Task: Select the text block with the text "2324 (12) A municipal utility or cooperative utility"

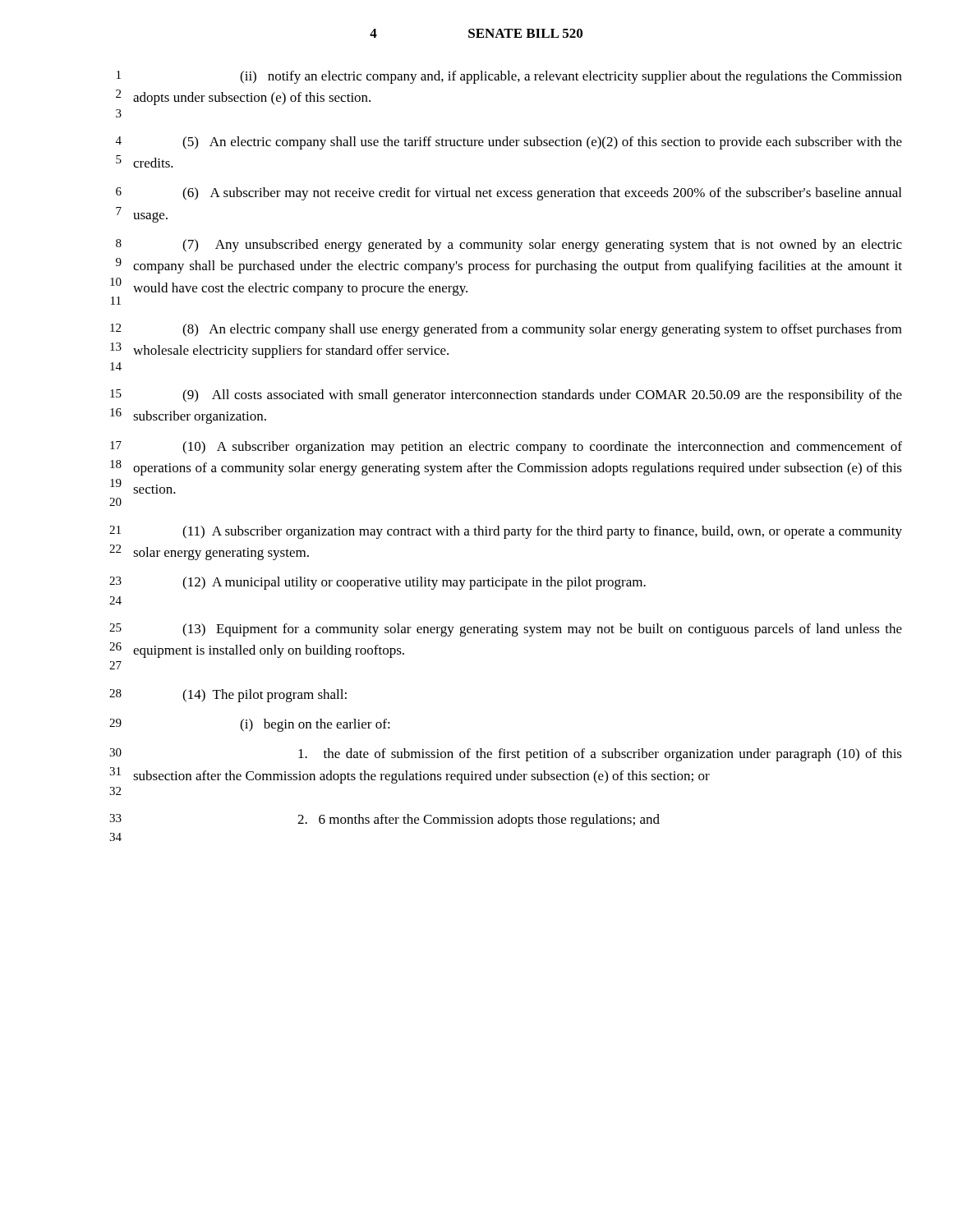Action: (496, 591)
